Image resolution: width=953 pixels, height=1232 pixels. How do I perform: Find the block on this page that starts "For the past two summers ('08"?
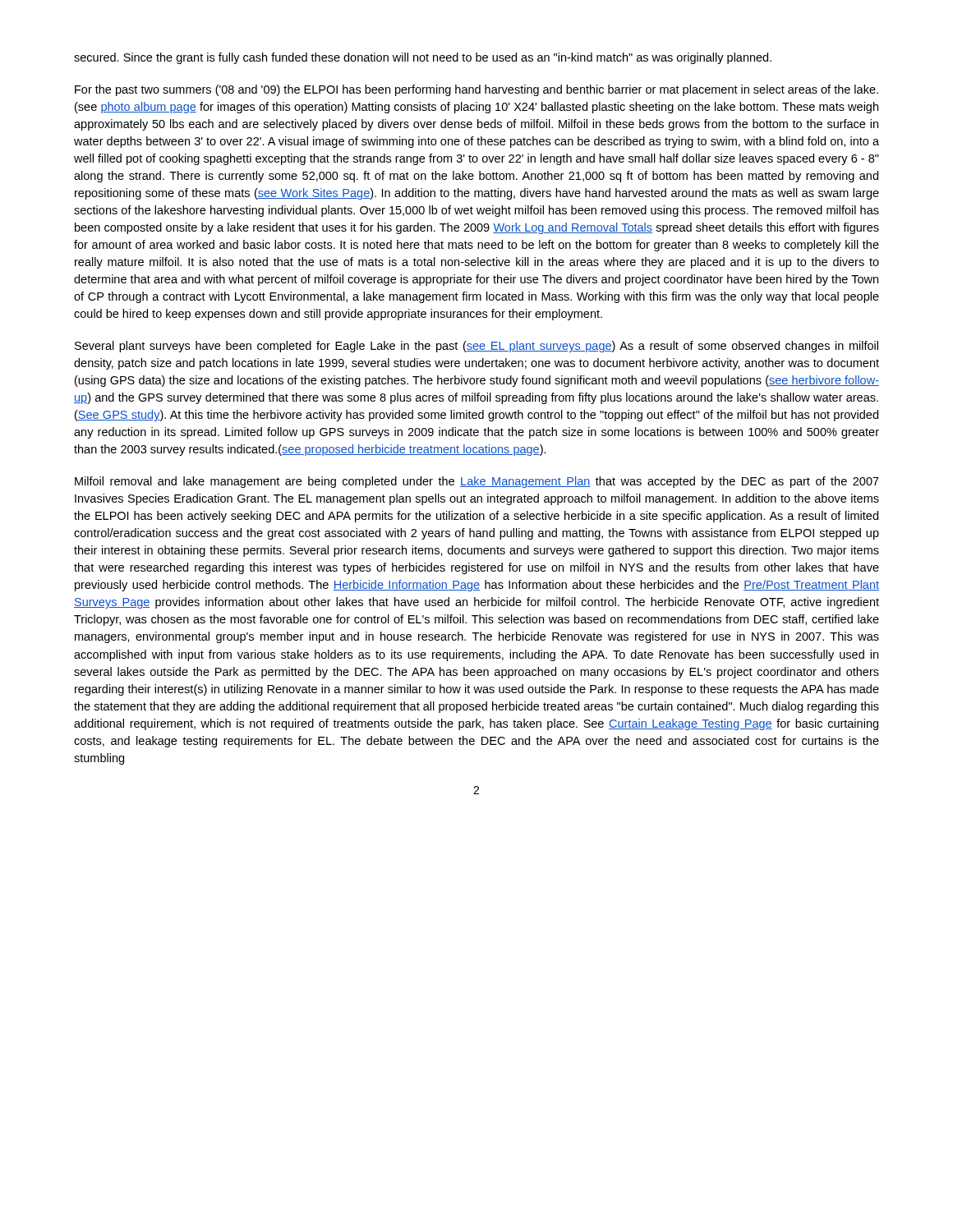point(476,202)
